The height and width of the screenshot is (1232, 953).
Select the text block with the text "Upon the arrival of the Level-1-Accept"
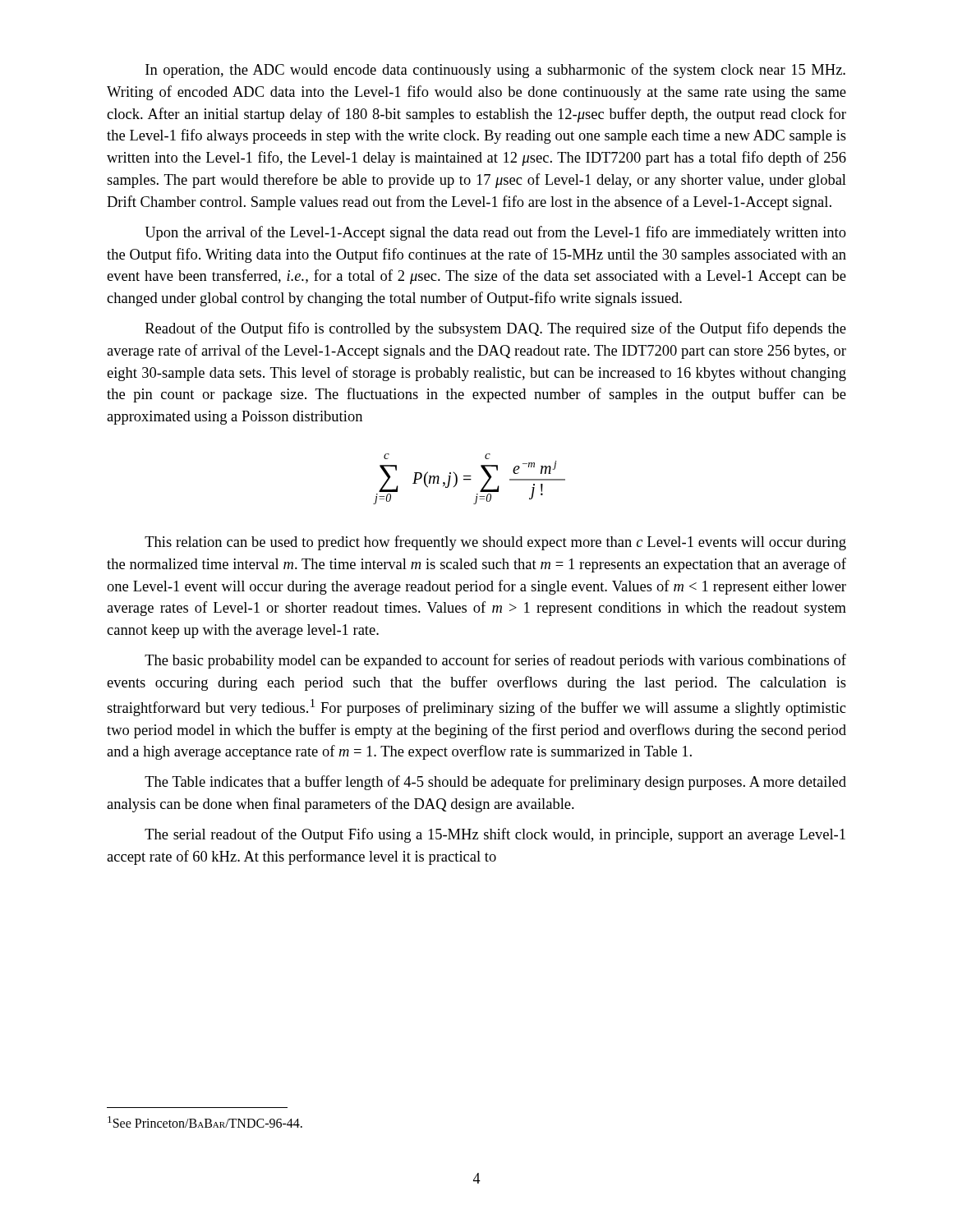click(x=476, y=266)
